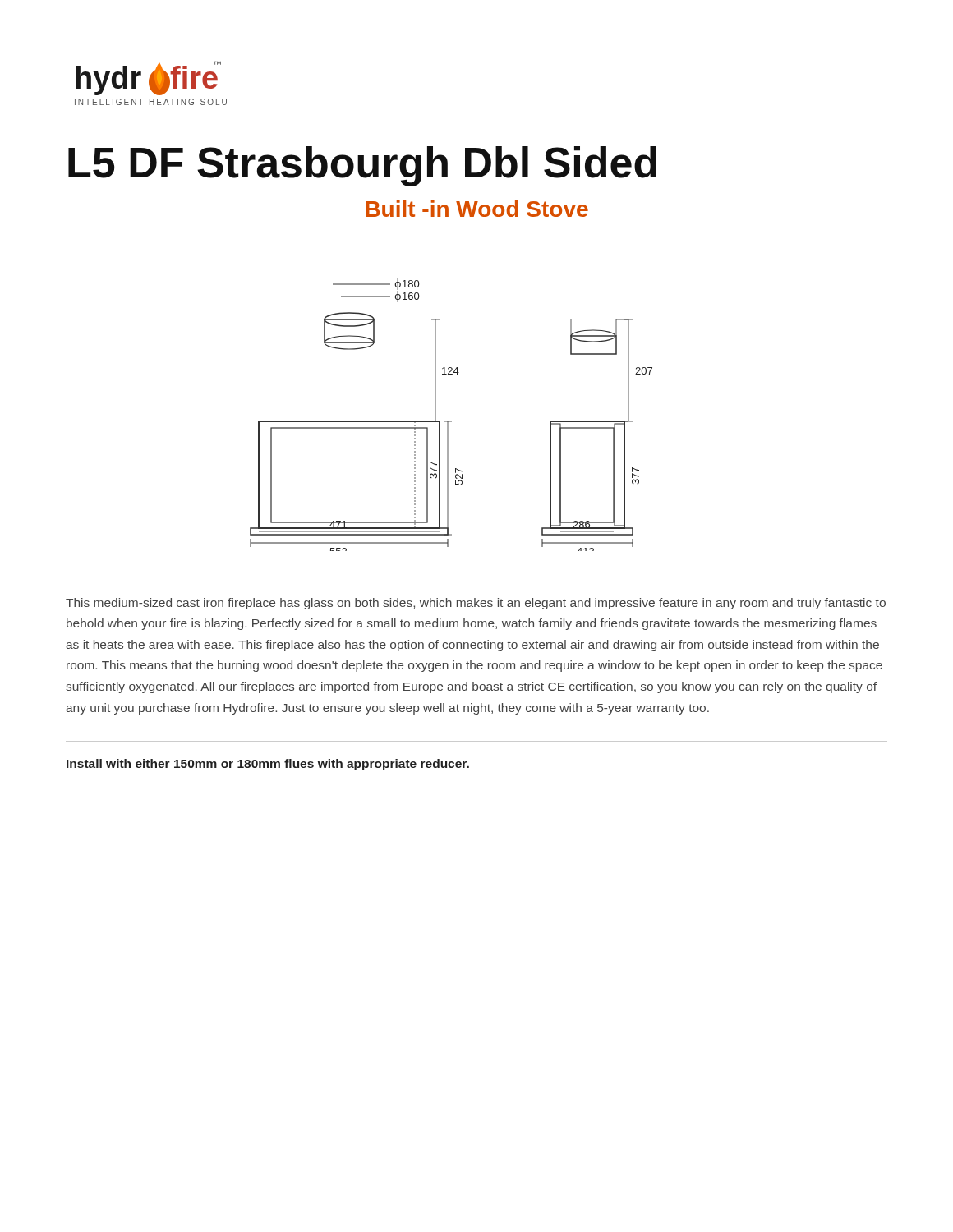This screenshot has height=1232, width=953.
Task: Find the logo
Action: (x=476, y=82)
